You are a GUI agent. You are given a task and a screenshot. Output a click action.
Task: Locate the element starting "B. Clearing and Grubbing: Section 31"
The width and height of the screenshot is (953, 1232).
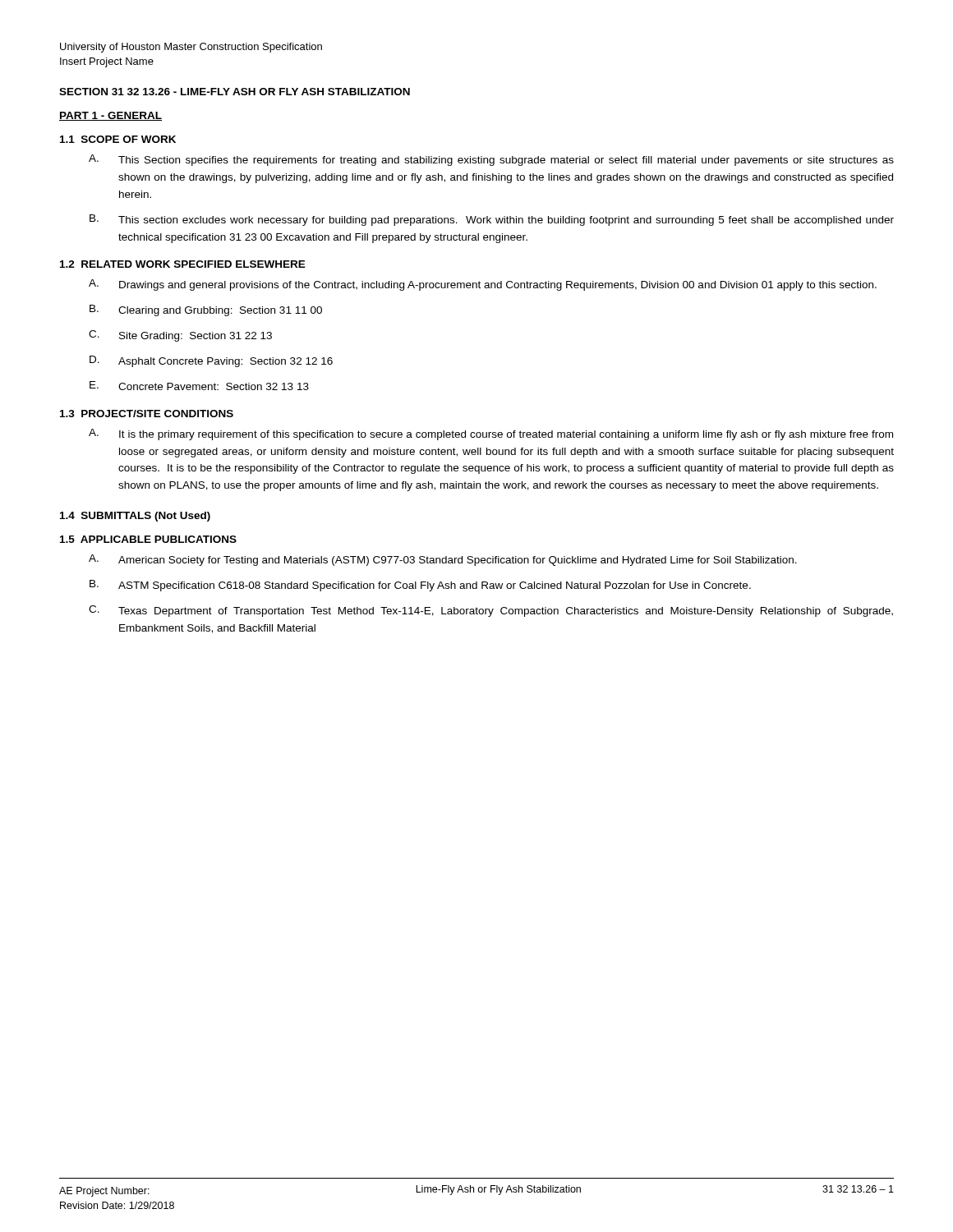point(206,310)
